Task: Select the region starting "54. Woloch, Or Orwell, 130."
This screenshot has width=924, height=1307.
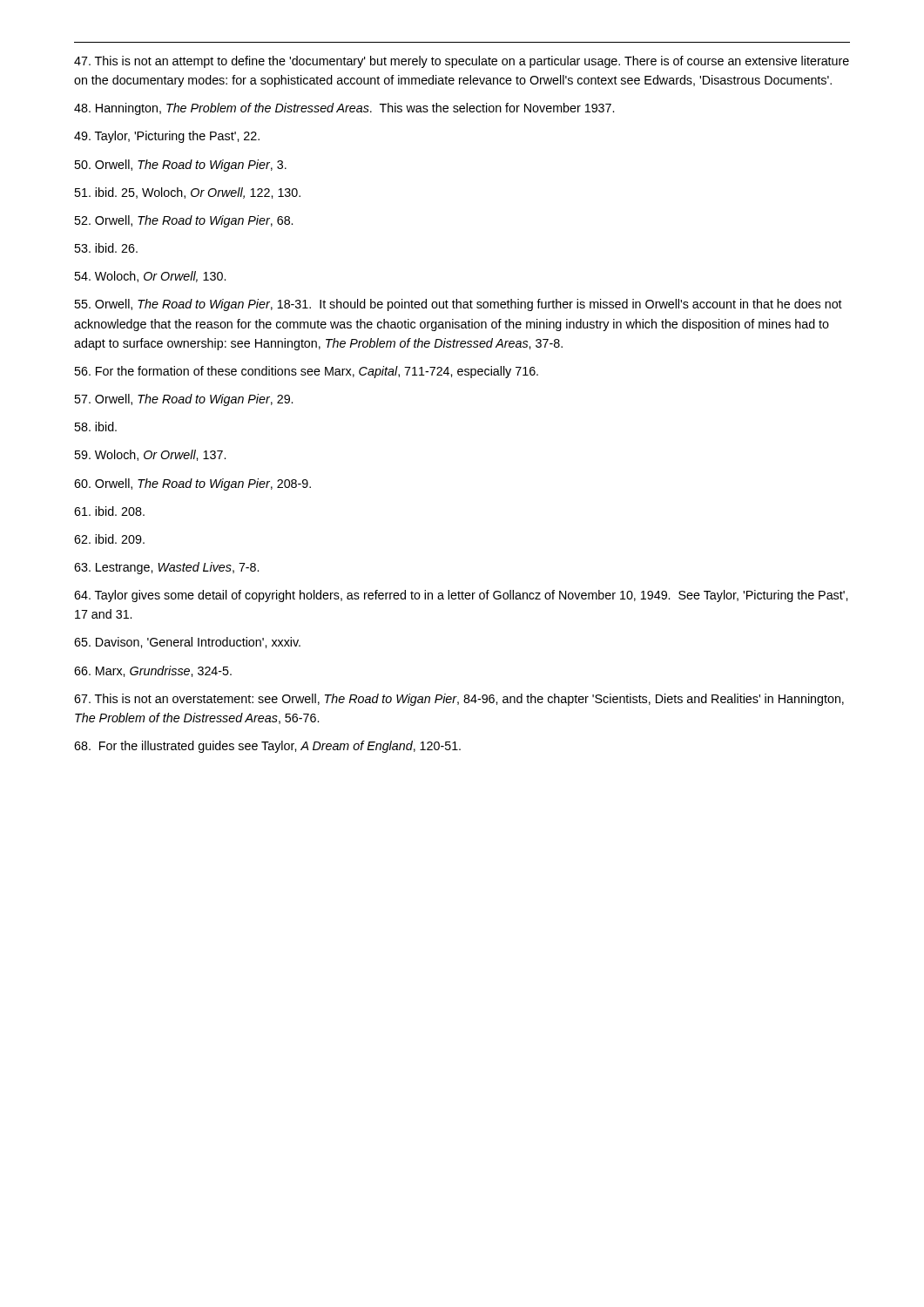Action: pyautogui.click(x=150, y=276)
